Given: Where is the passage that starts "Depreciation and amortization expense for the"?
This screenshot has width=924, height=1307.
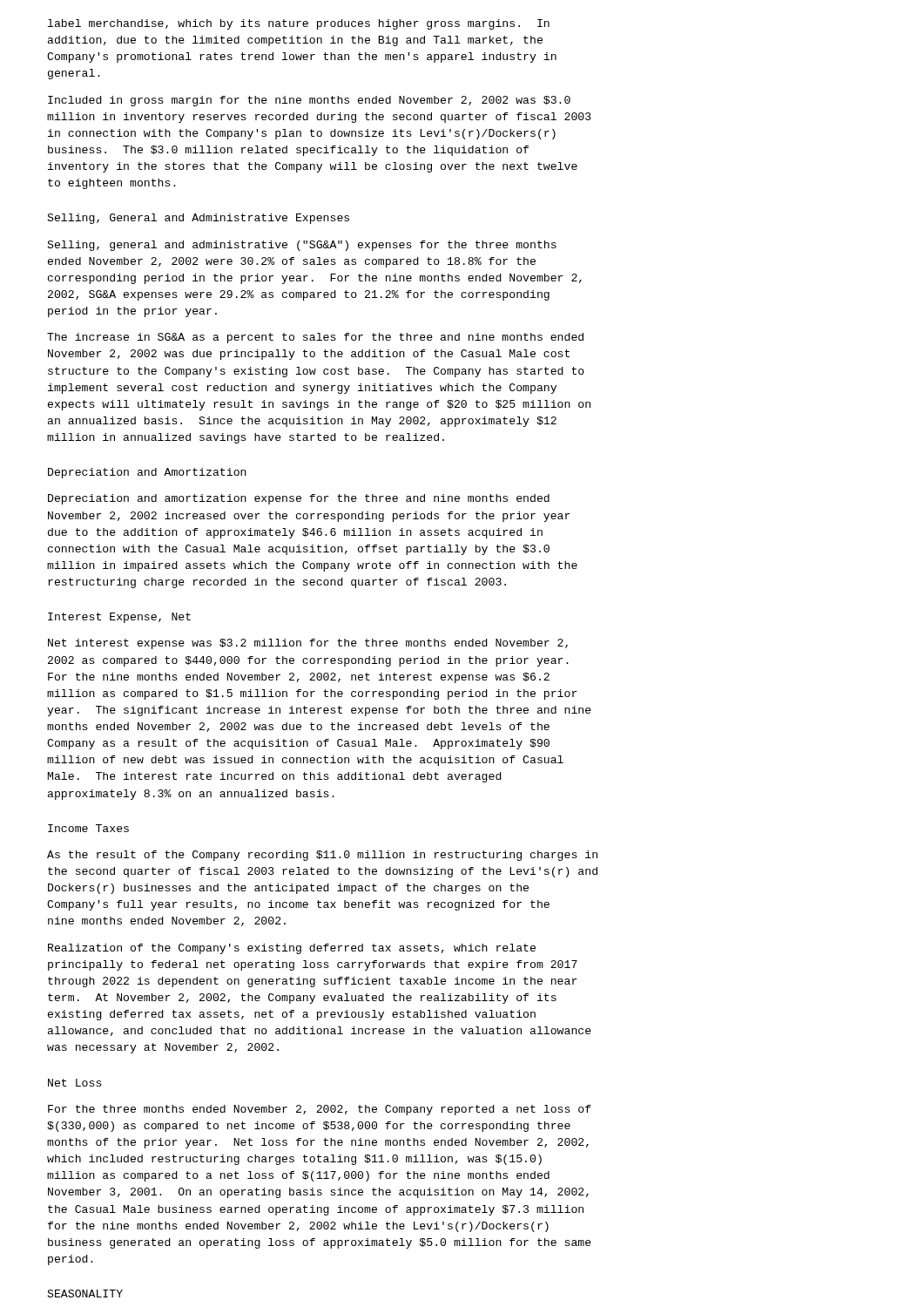Looking at the screenshot, I should tap(312, 541).
